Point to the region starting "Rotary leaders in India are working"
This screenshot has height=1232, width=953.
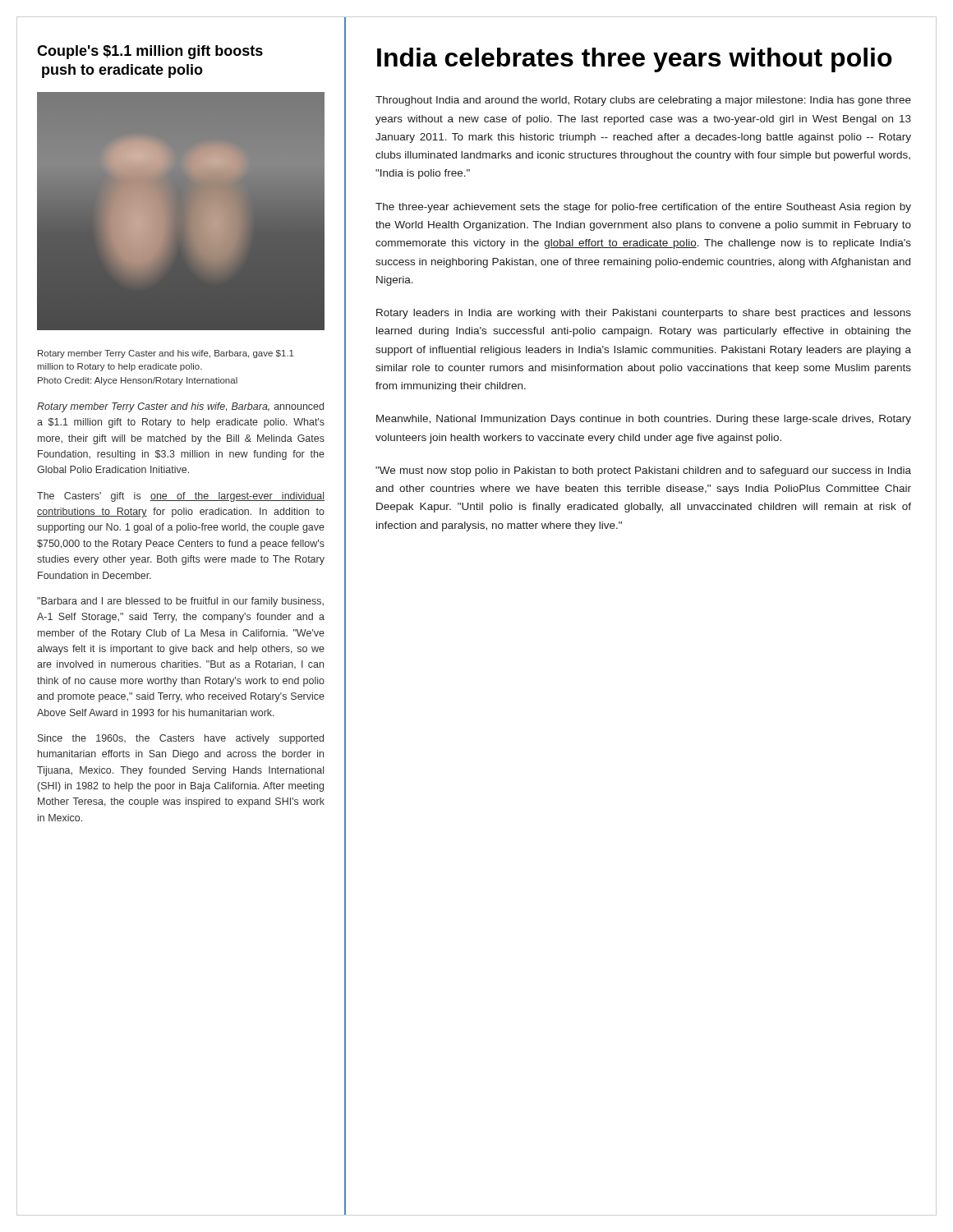coord(643,350)
